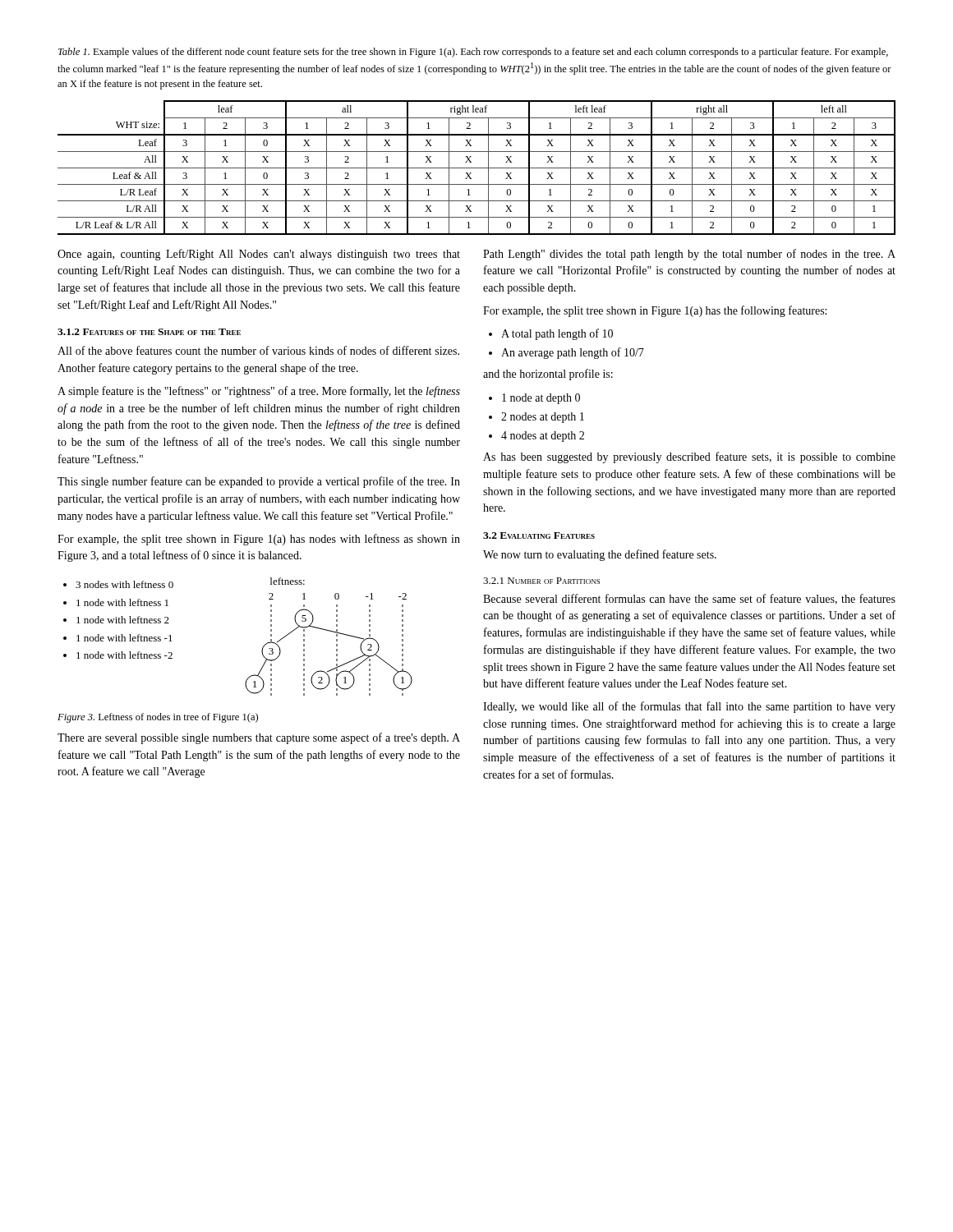Point to the passage starting "1 node at depth 0"
Image resolution: width=953 pixels, height=1232 pixels.
tap(534, 399)
